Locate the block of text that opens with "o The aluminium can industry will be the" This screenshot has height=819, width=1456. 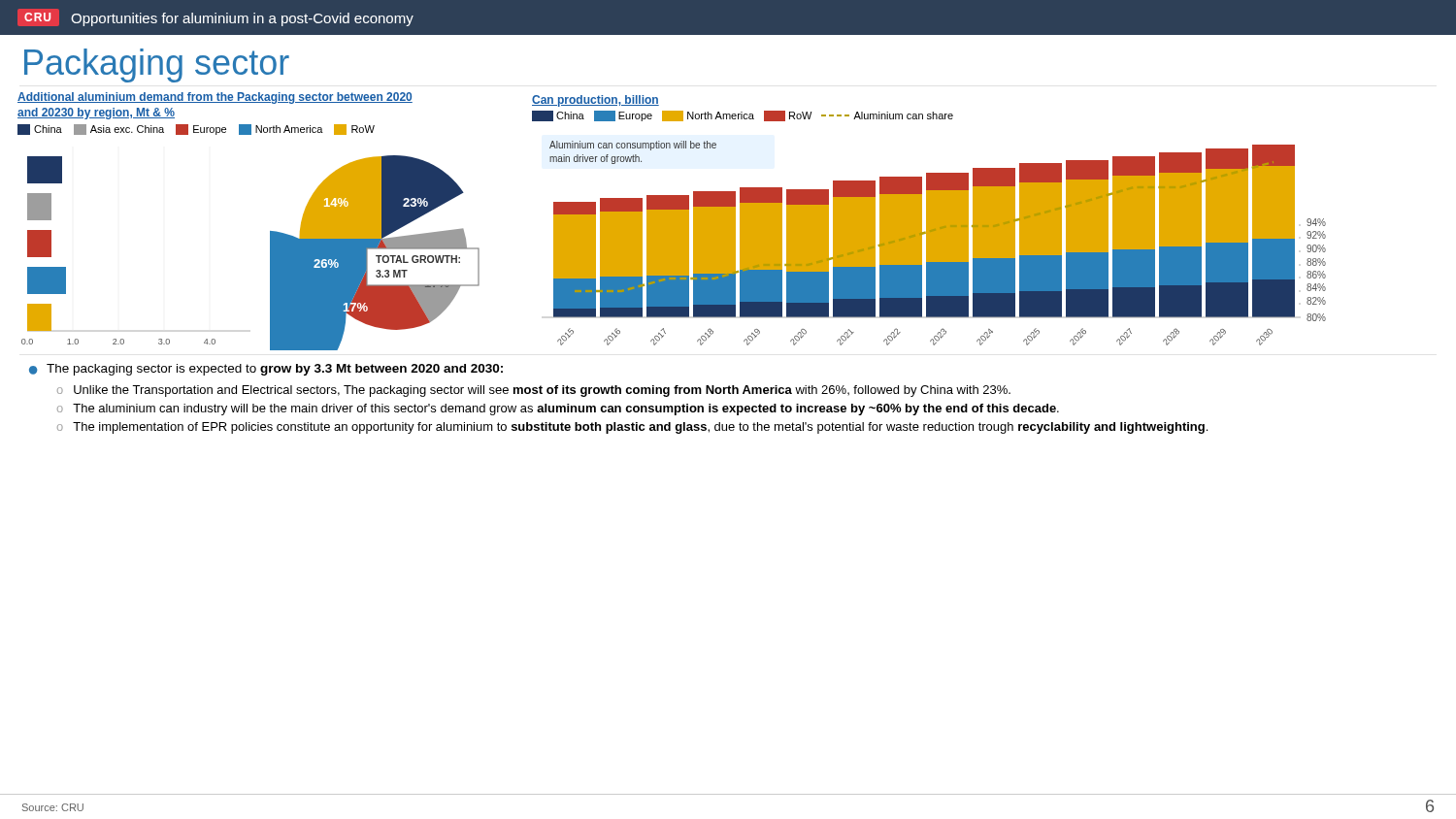click(x=558, y=408)
